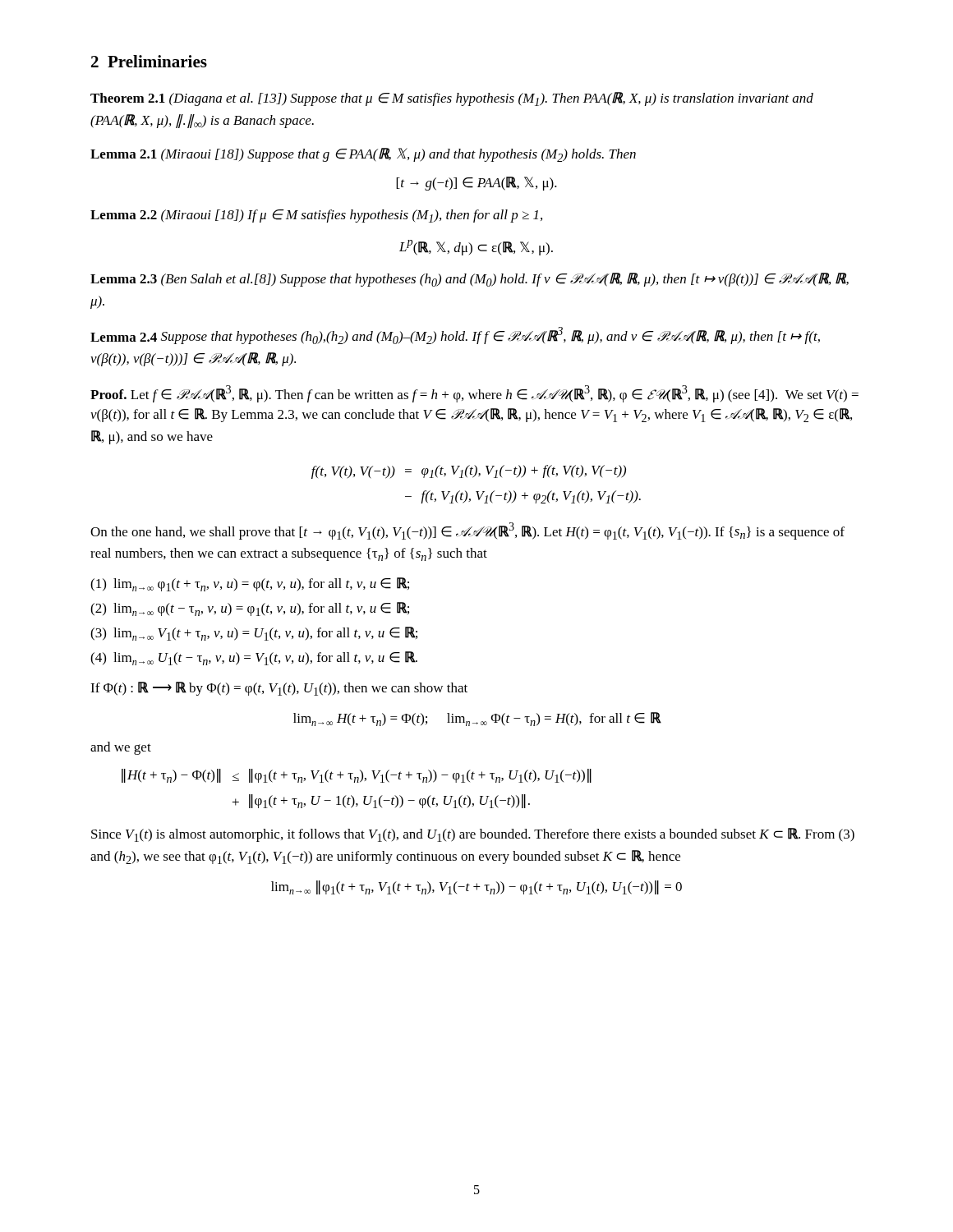Locate the text starting "If Φ(t) : ℝ"

pos(279,689)
